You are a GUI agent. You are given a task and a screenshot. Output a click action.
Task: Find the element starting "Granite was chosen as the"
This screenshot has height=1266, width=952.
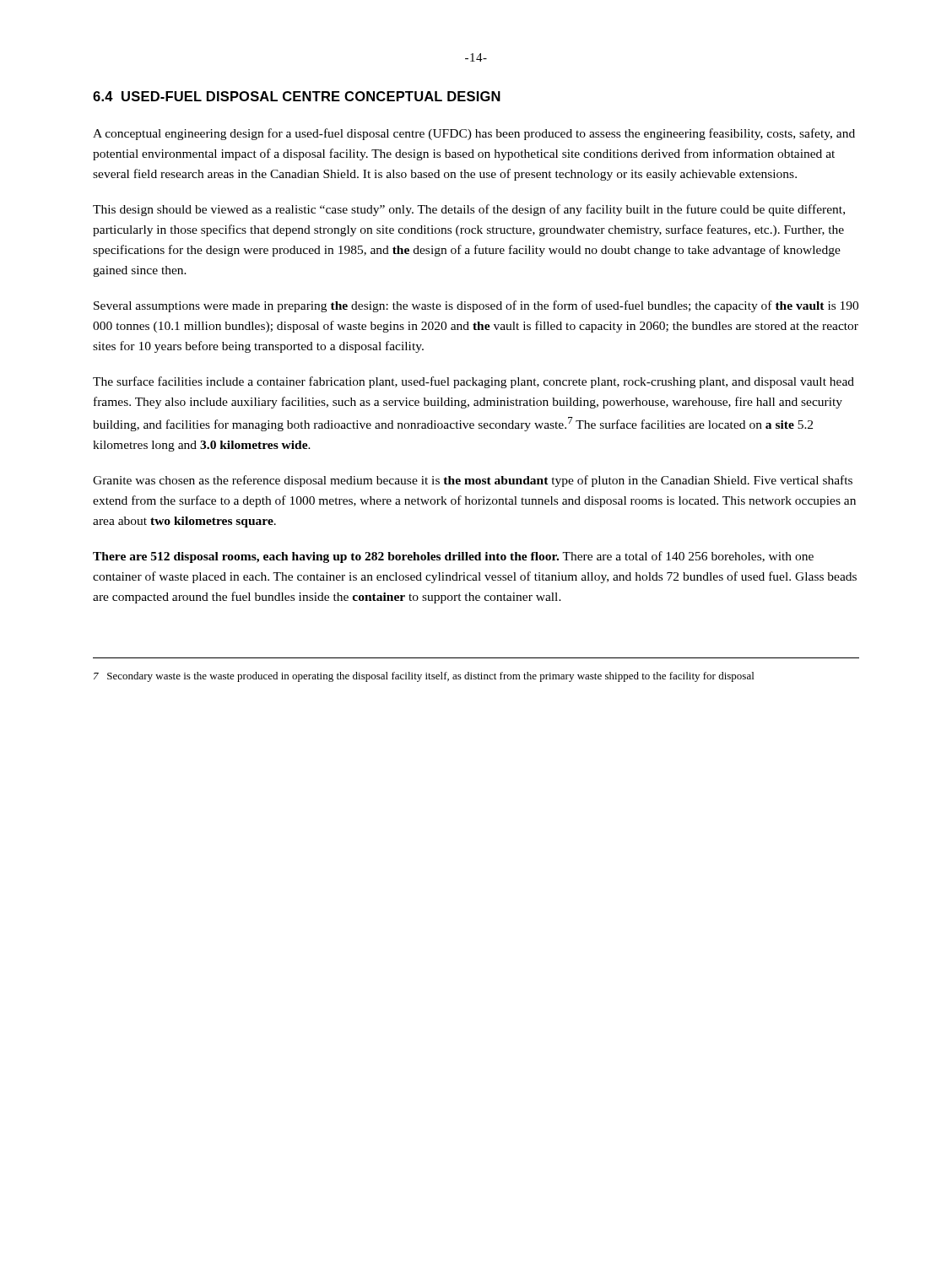pyautogui.click(x=475, y=500)
